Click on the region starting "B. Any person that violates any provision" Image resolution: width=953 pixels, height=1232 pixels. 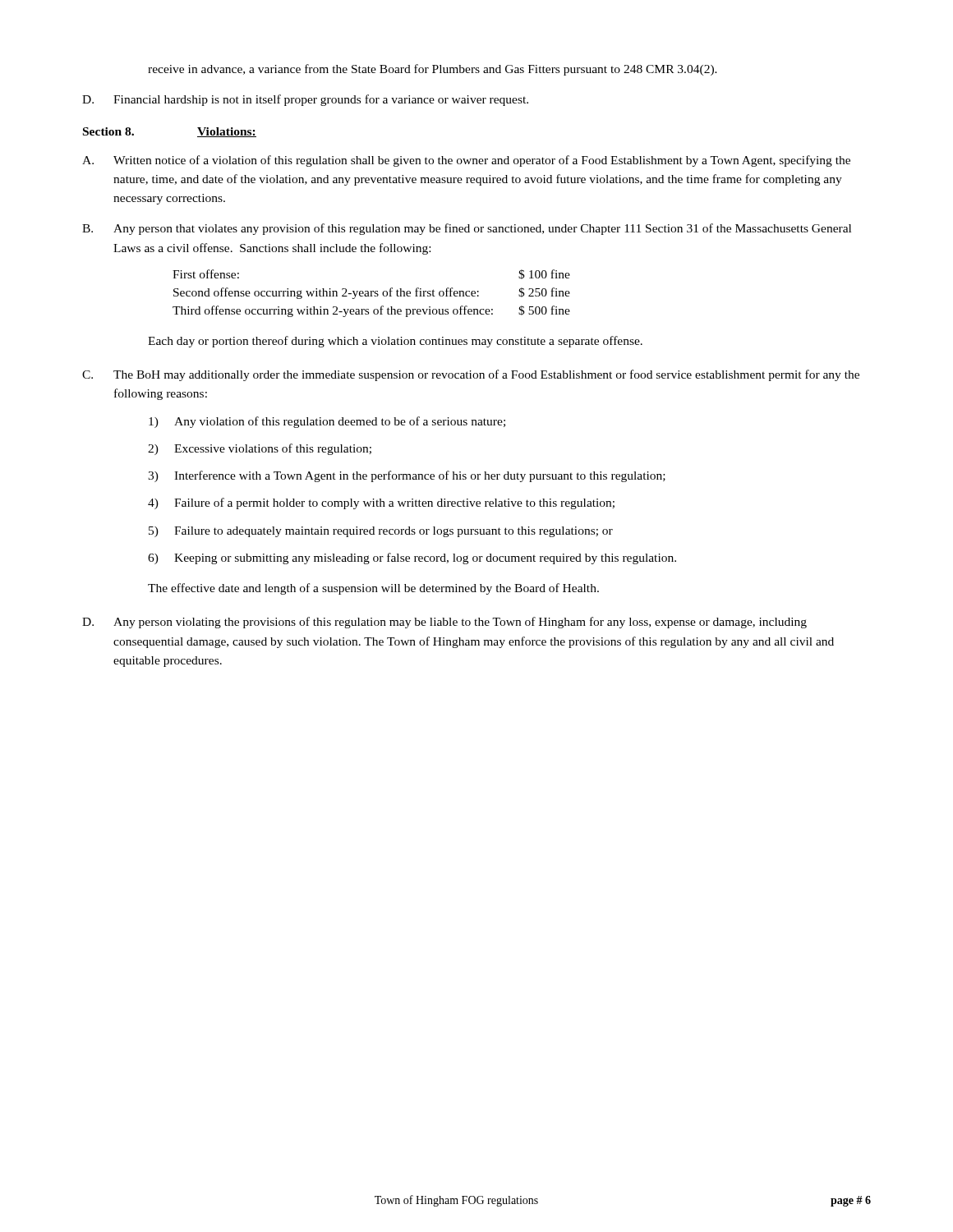pyautogui.click(x=476, y=238)
